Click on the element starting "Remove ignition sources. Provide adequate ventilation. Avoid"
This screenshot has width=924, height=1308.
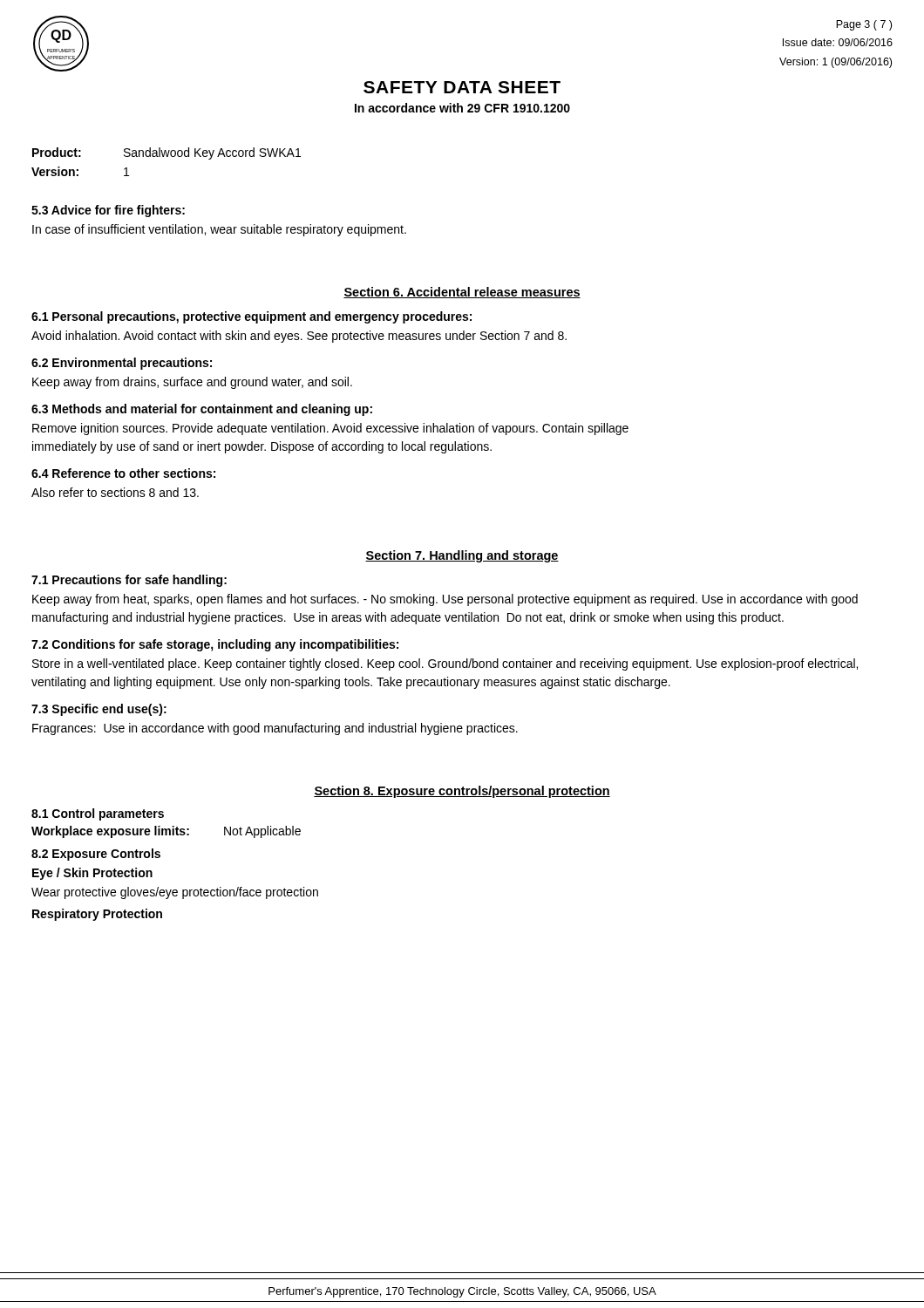[330, 437]
